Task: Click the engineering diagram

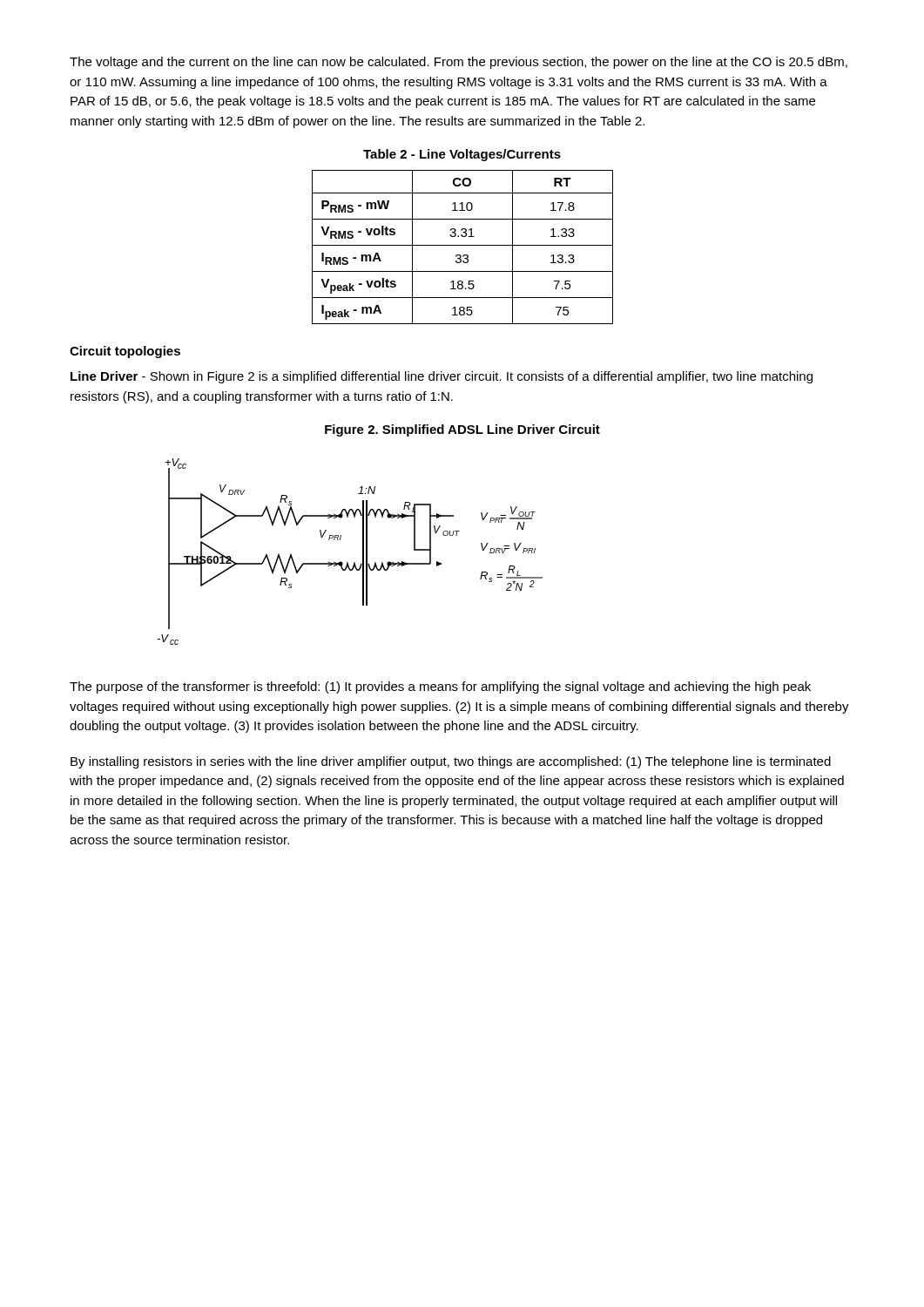Action: click(462, 555)
